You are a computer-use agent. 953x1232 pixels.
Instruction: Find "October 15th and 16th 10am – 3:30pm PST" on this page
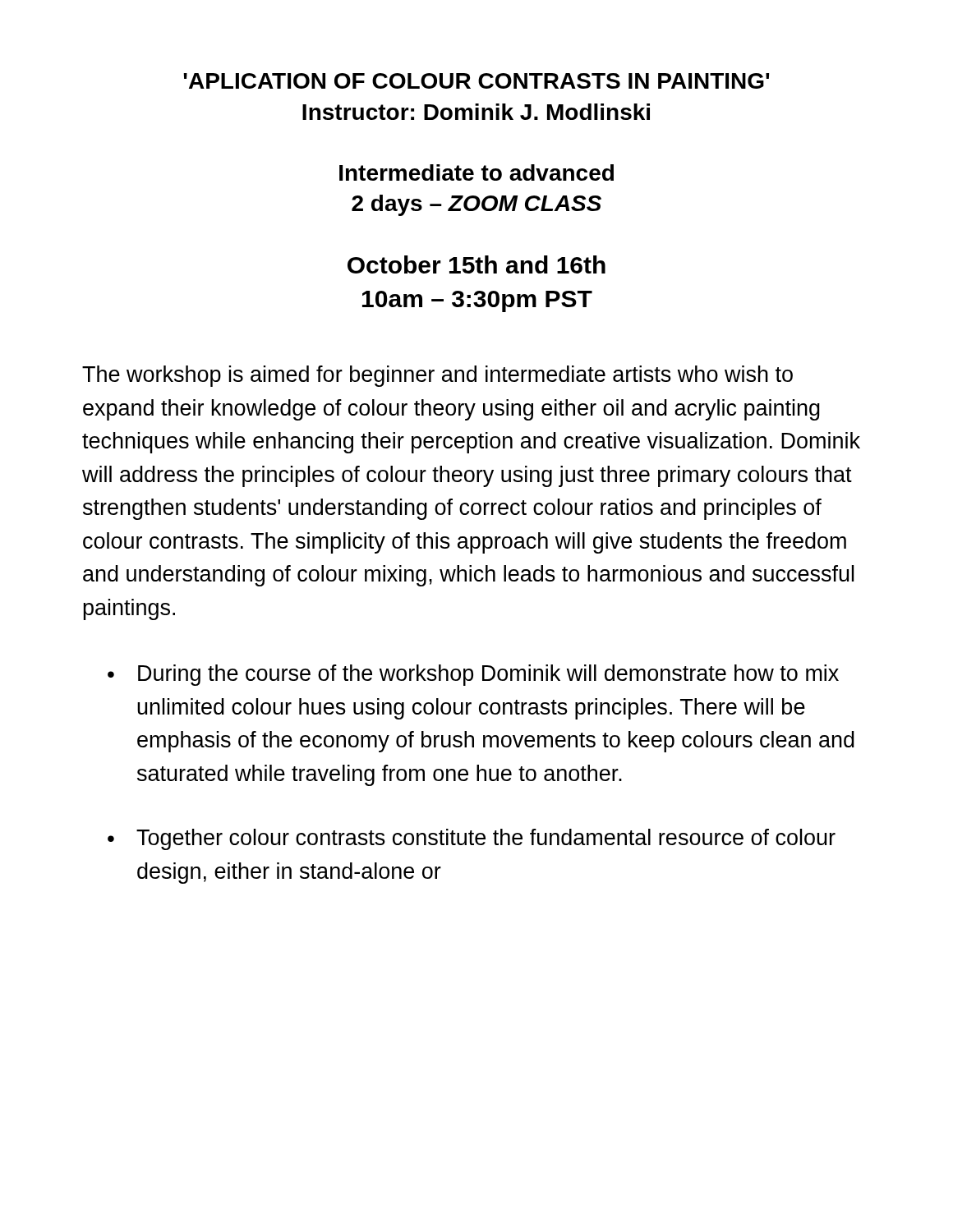click(476, 282)
